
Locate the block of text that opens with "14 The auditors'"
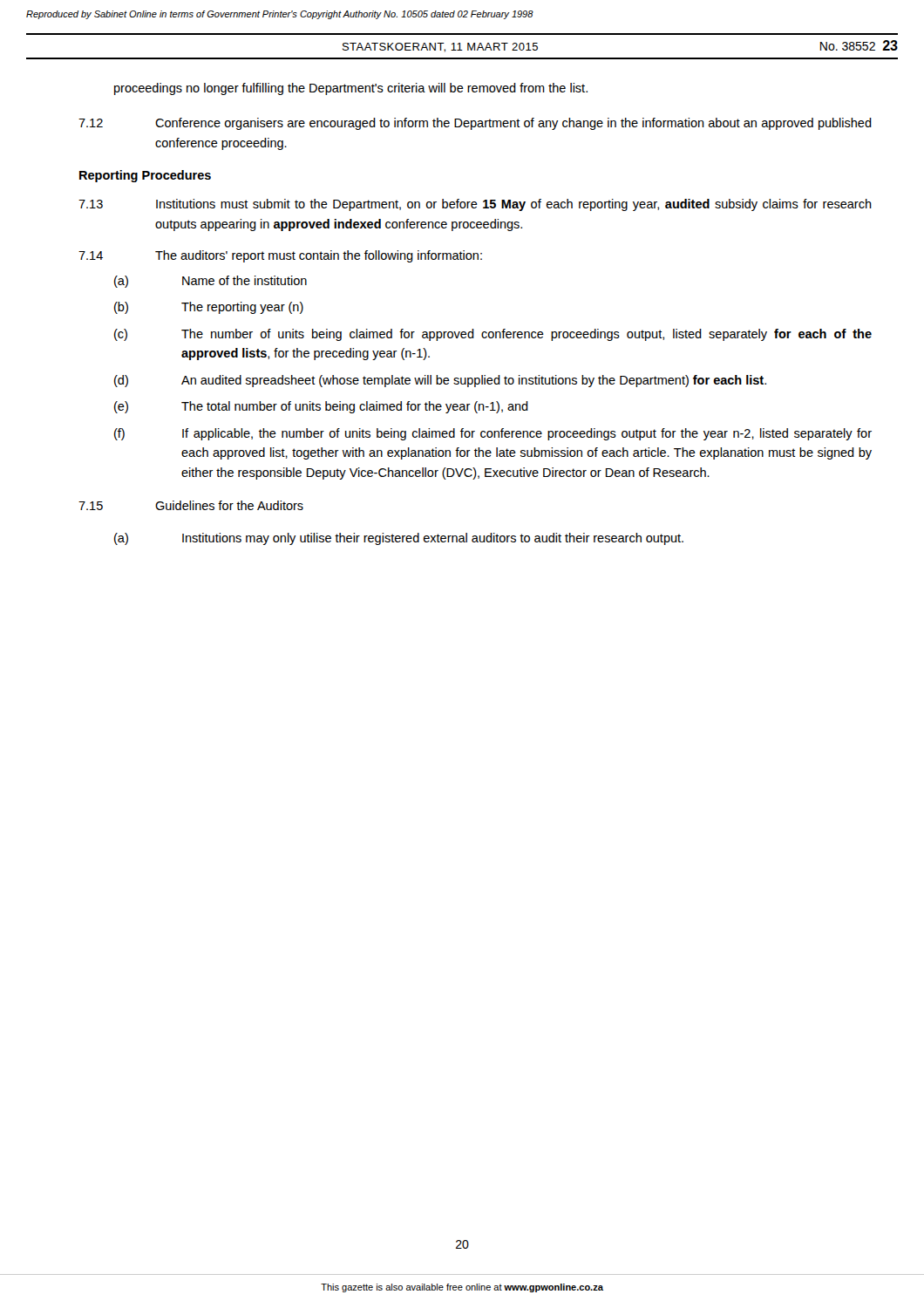click(475, 256)
